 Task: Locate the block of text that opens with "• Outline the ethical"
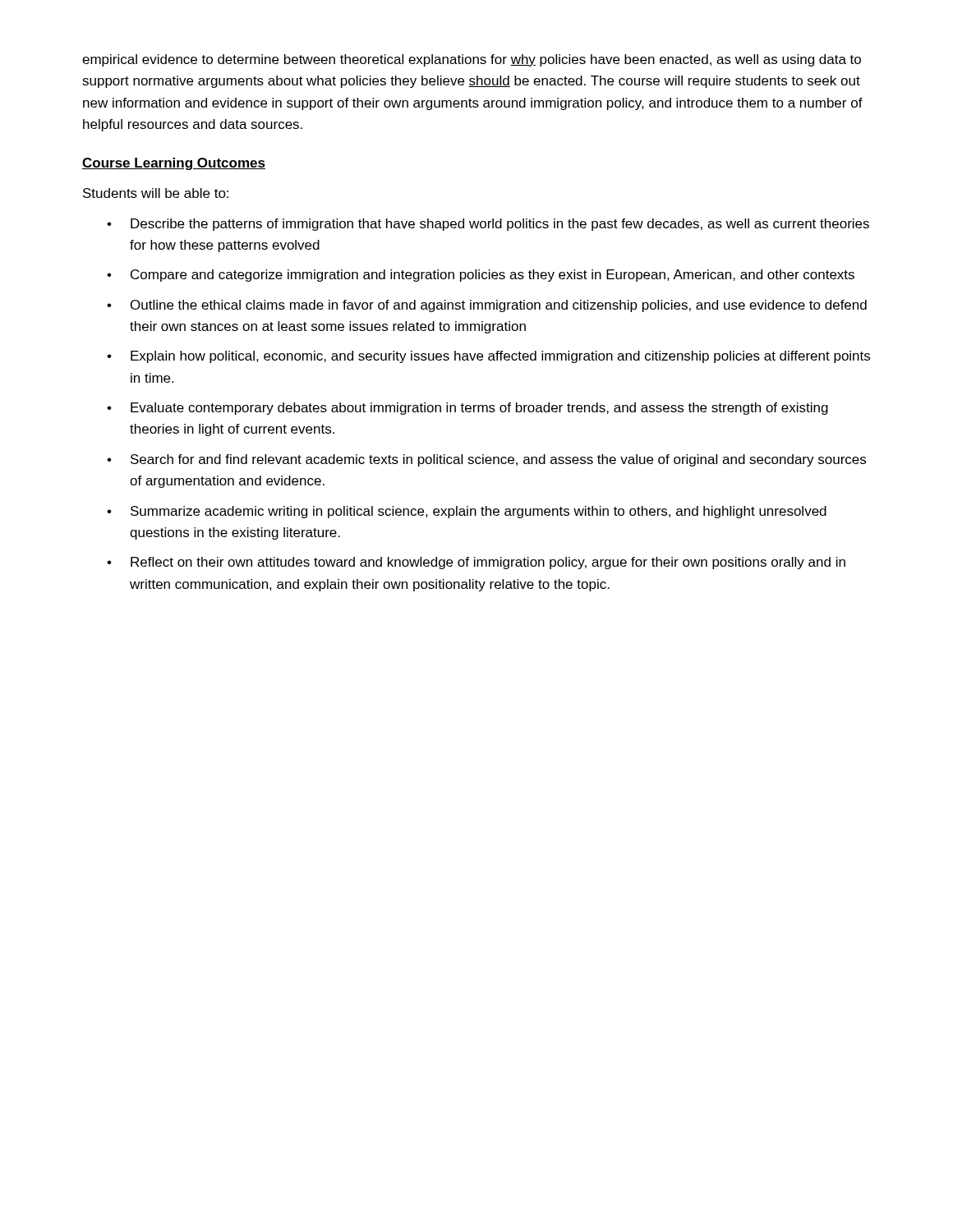coord(476,316)
